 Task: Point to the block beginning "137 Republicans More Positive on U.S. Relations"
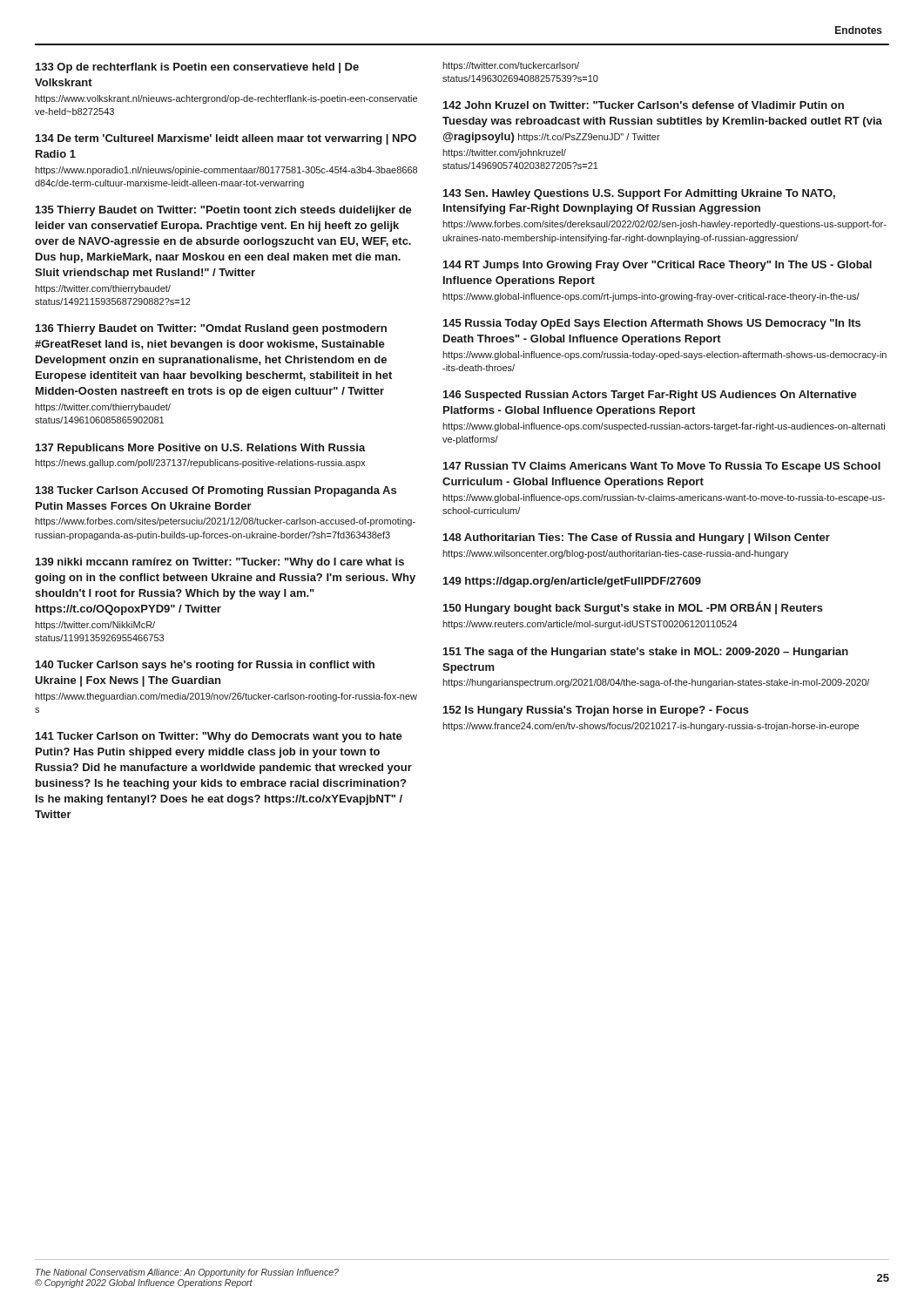pyautogui.click(x=226, y=455)
